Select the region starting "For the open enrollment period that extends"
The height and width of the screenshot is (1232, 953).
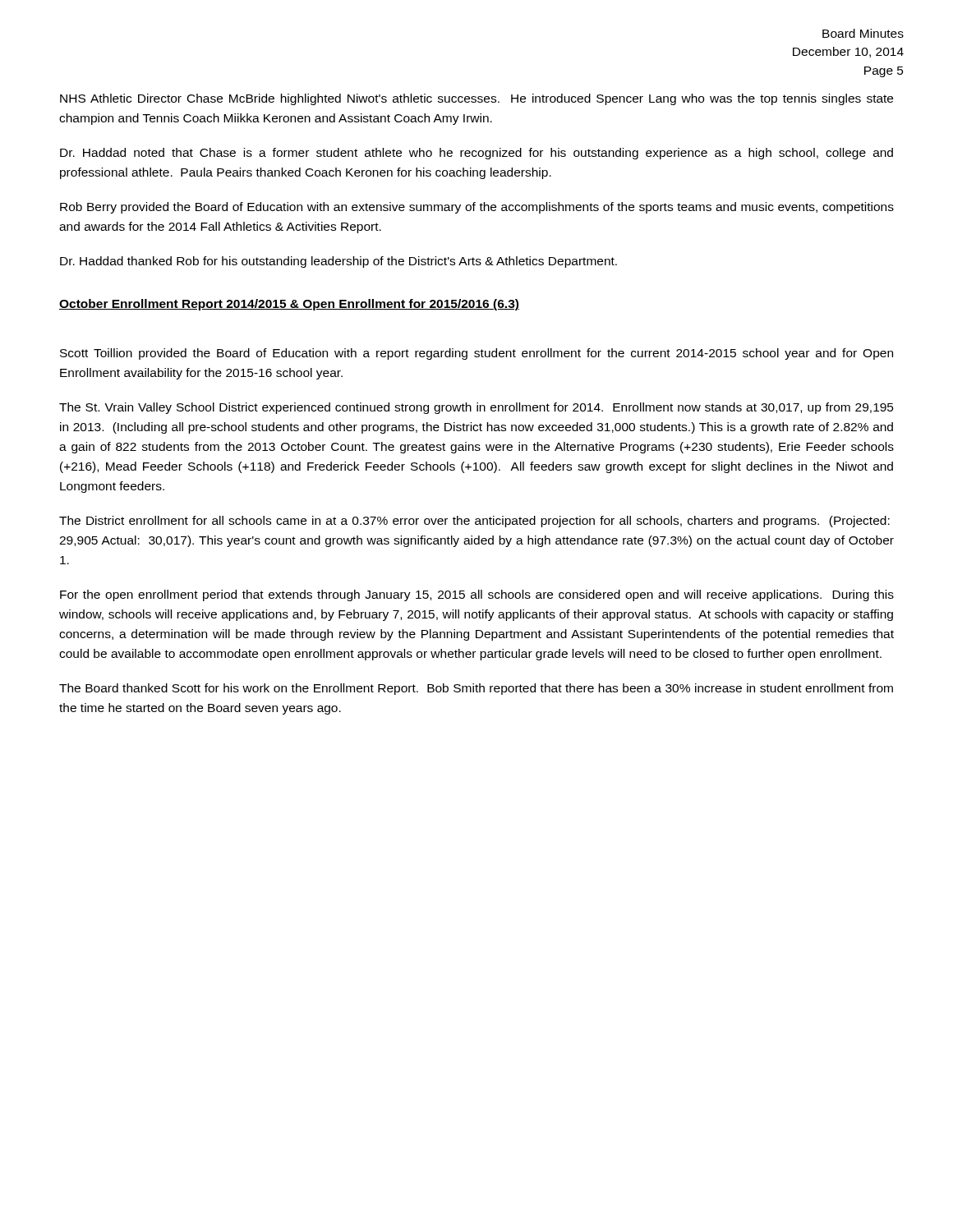pyautogui.click(x=476, y=624)
